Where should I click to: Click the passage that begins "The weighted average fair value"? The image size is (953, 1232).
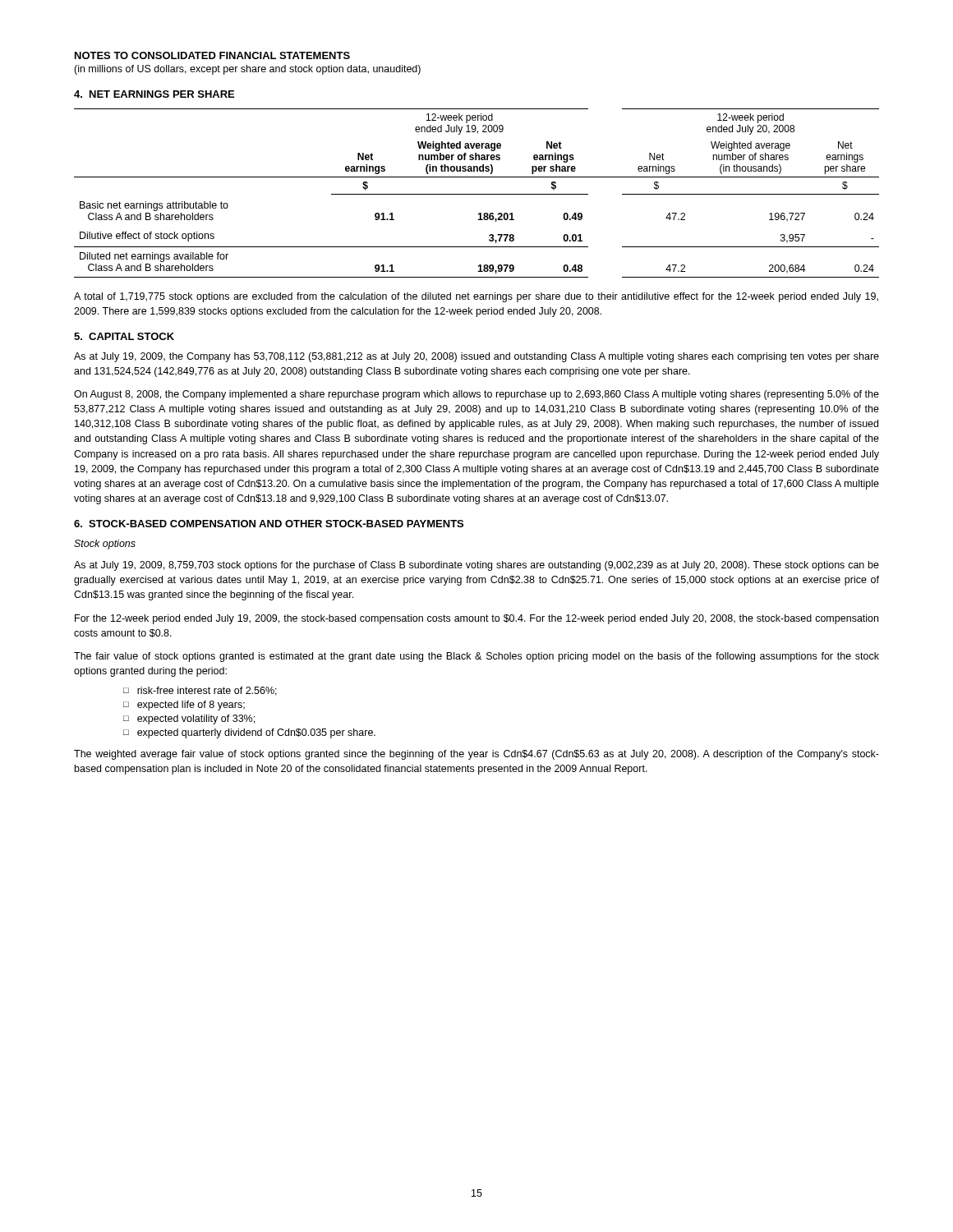point(476,761)
